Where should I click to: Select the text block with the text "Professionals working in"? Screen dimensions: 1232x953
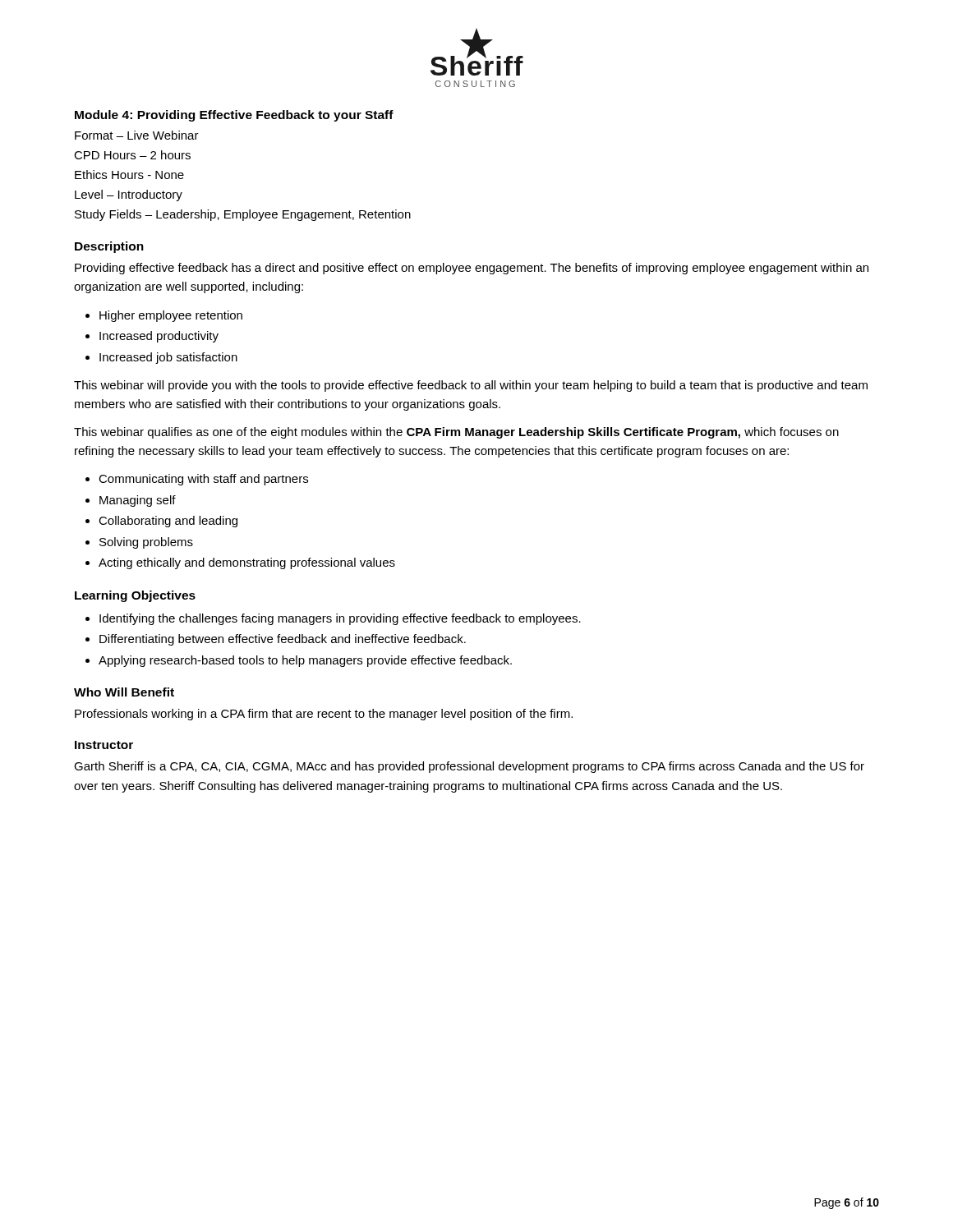(x=324, y=713)
